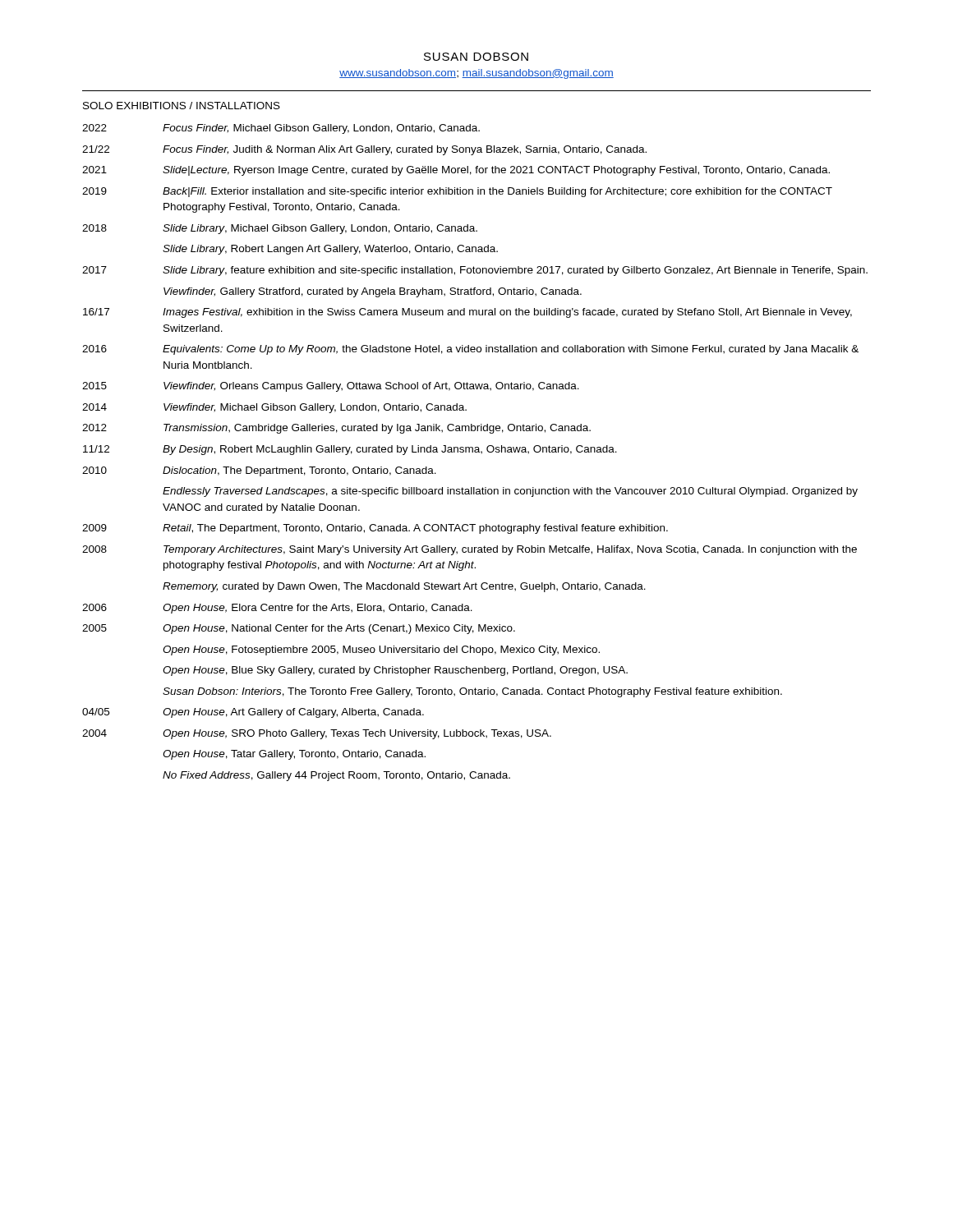Image resolution: width=953 pixels, height=1232 pixels.
Task: Select the list item with the text "2005 Open House, National Center for"
Action: click(x=476, y=628)
